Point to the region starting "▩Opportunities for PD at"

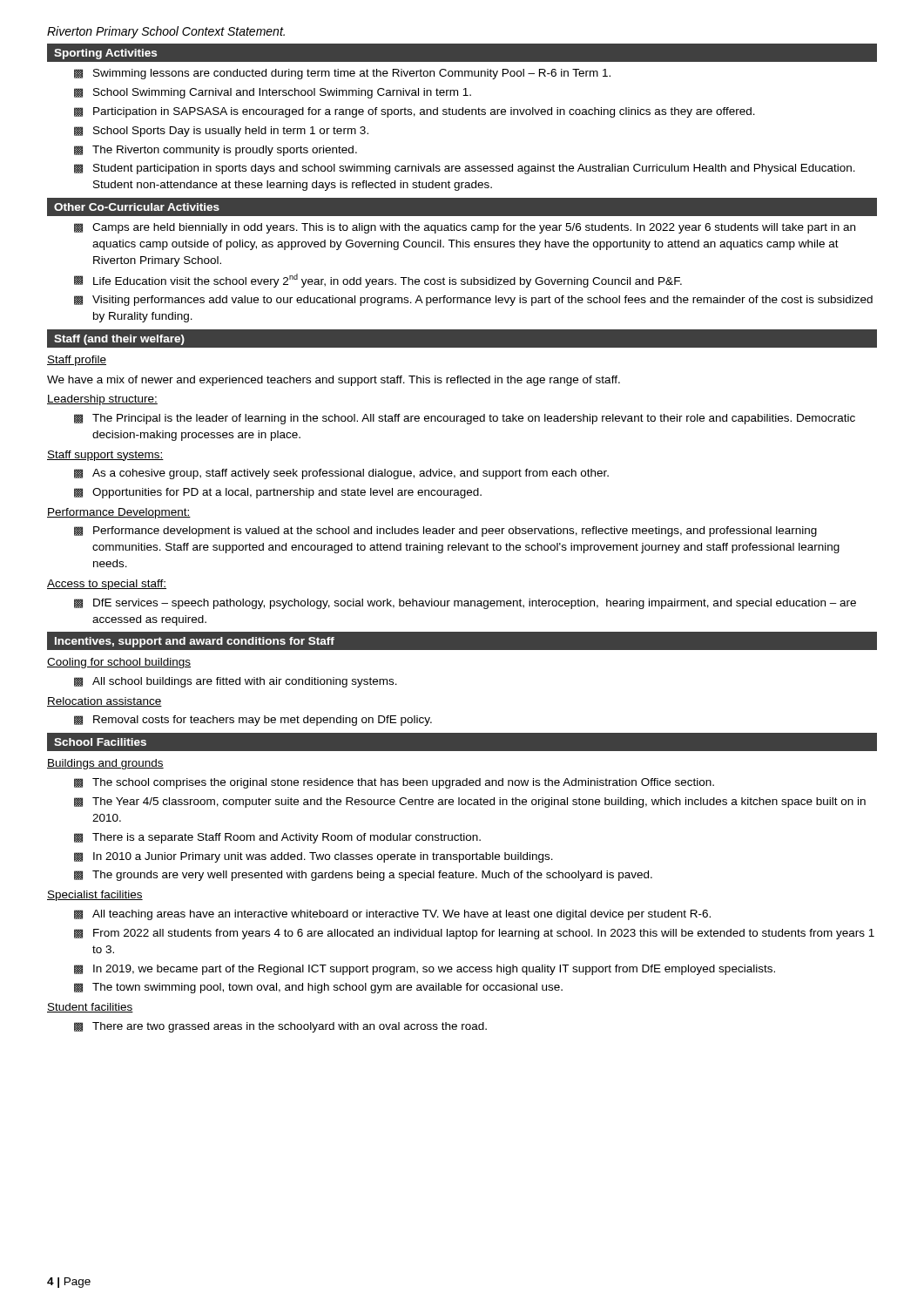tap(475, 493)
